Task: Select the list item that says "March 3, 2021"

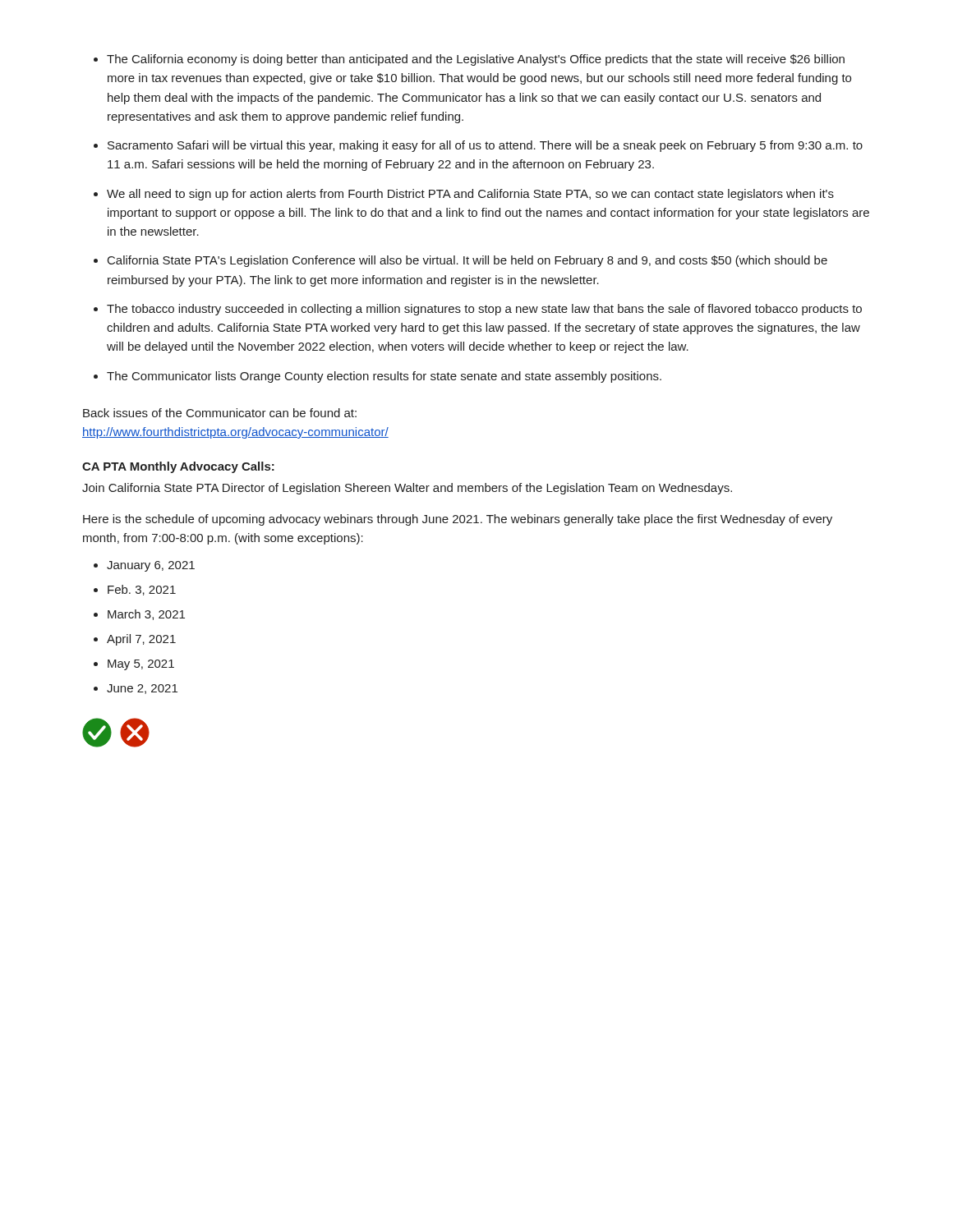Action: coord(146,615)
